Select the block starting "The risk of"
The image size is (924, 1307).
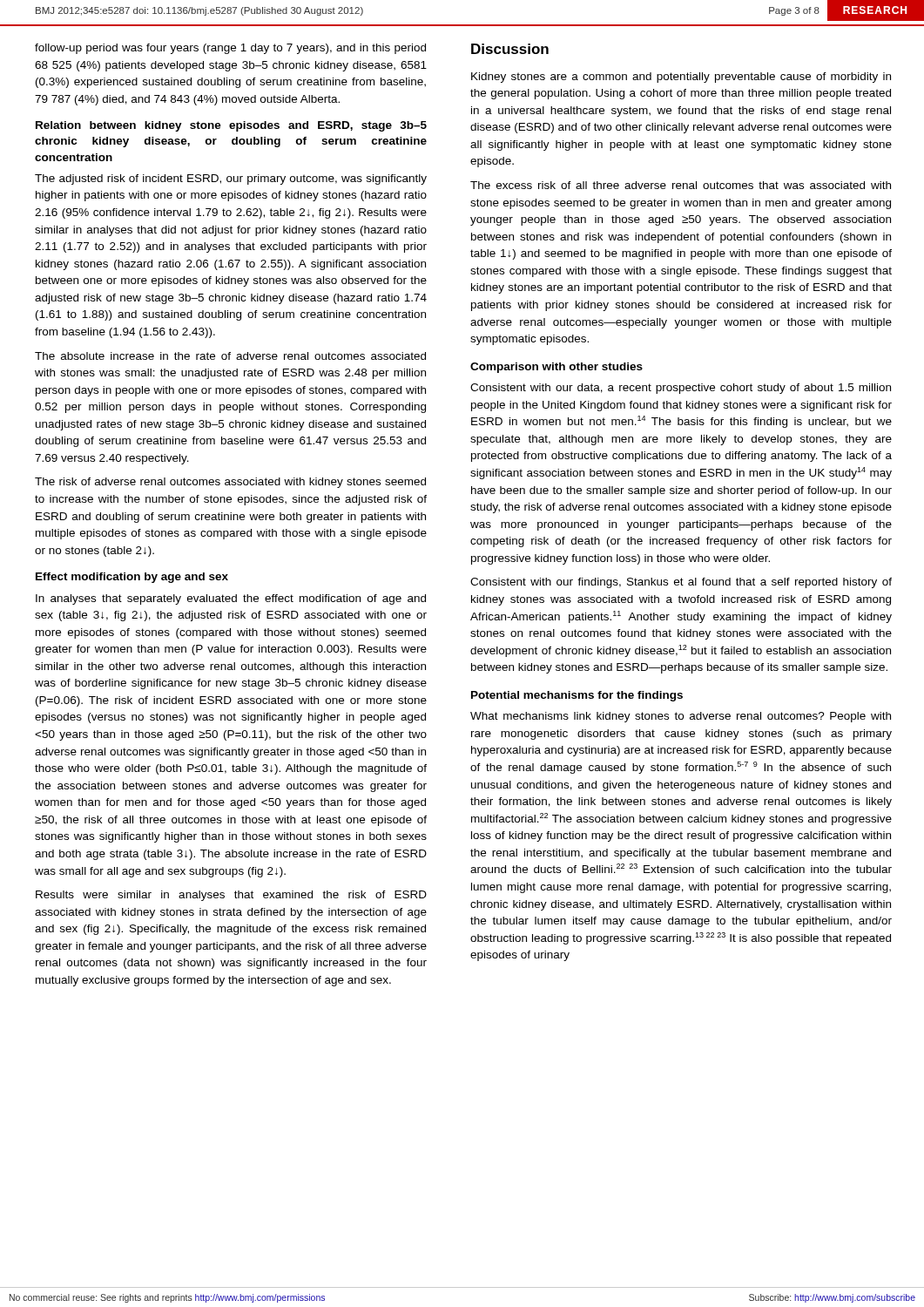tap(231, 516)
